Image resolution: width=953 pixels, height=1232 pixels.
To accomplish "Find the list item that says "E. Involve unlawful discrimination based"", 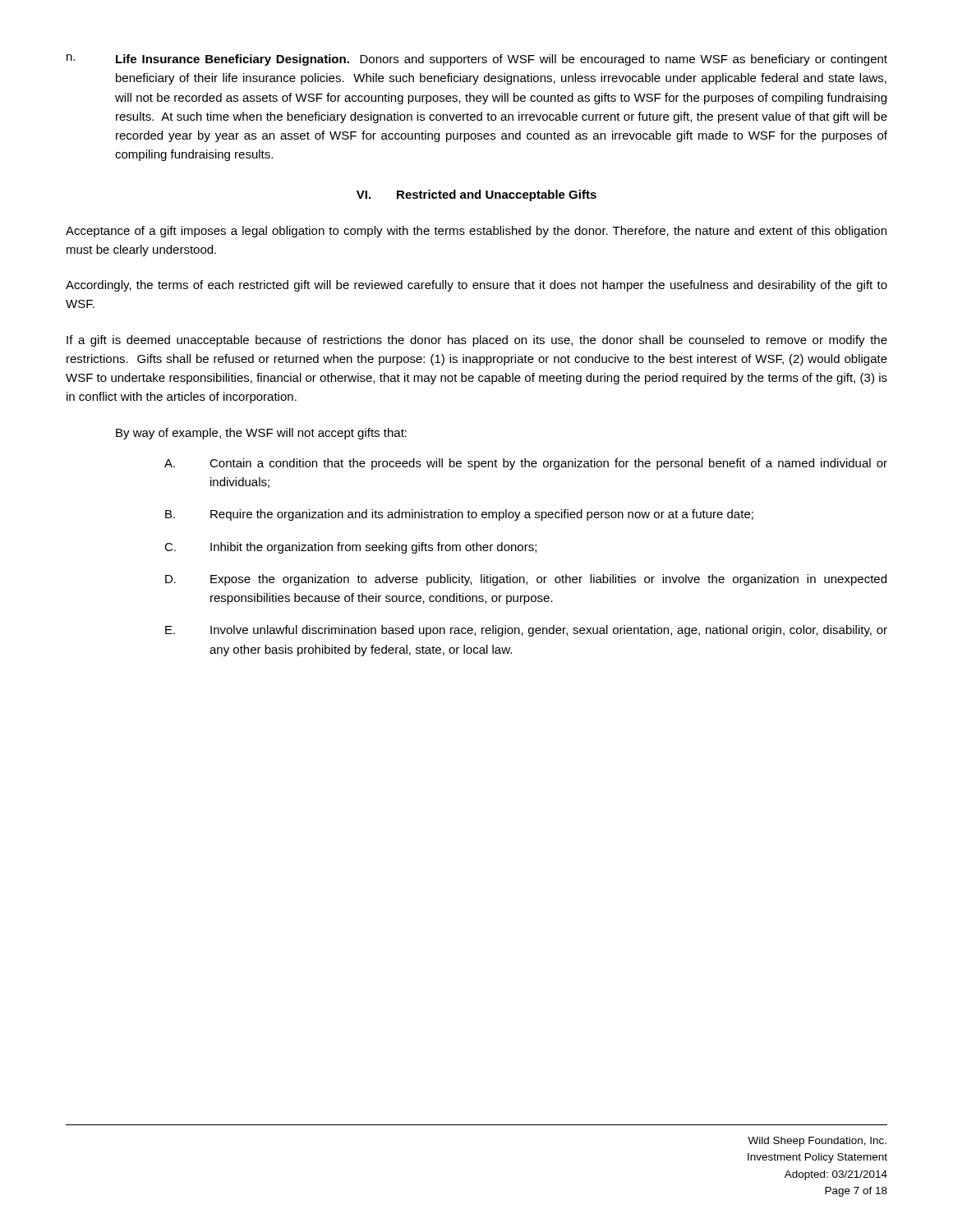I will 526,639.
